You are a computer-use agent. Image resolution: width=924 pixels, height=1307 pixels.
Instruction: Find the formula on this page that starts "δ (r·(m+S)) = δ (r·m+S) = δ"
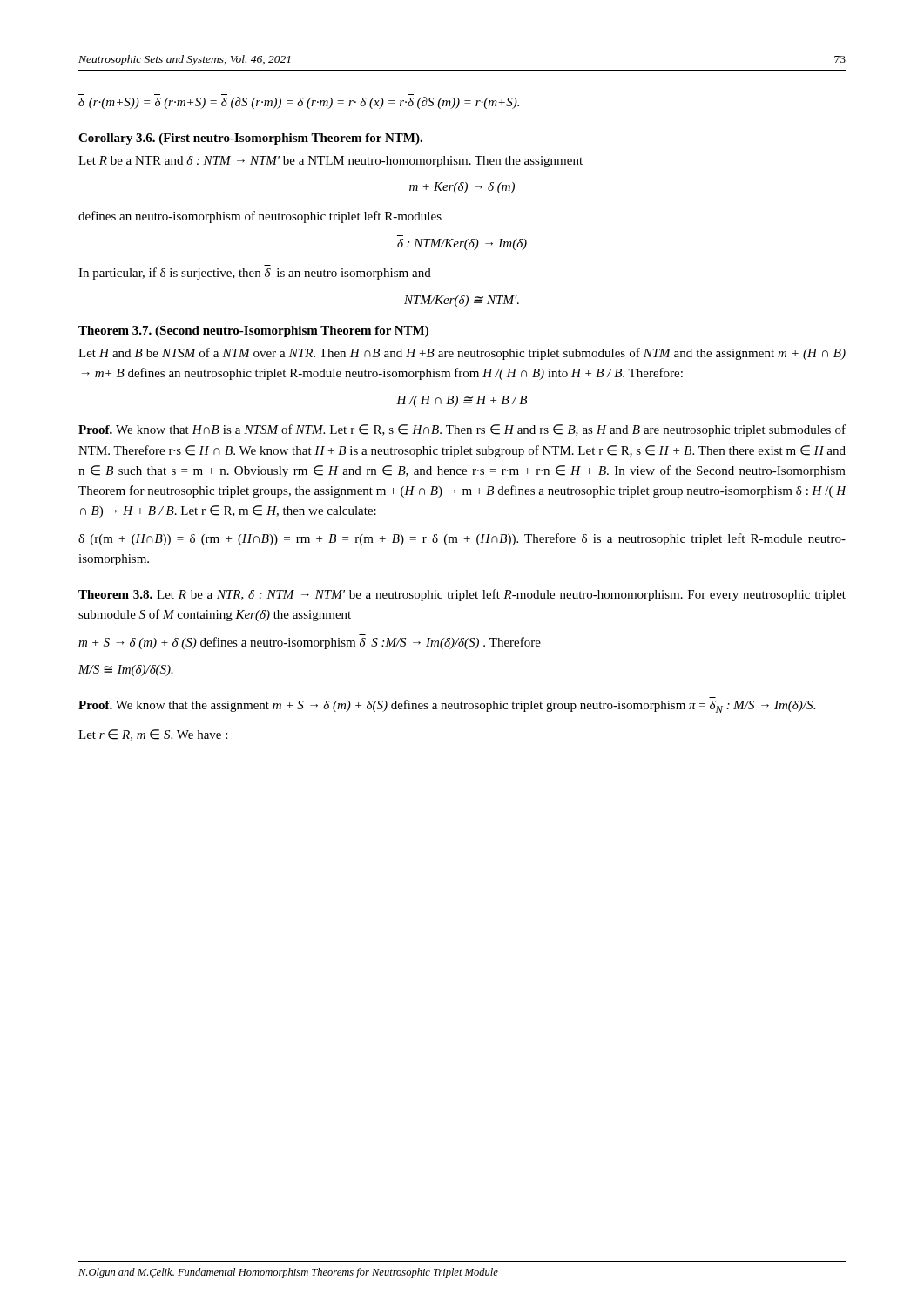tap(299, 102)
